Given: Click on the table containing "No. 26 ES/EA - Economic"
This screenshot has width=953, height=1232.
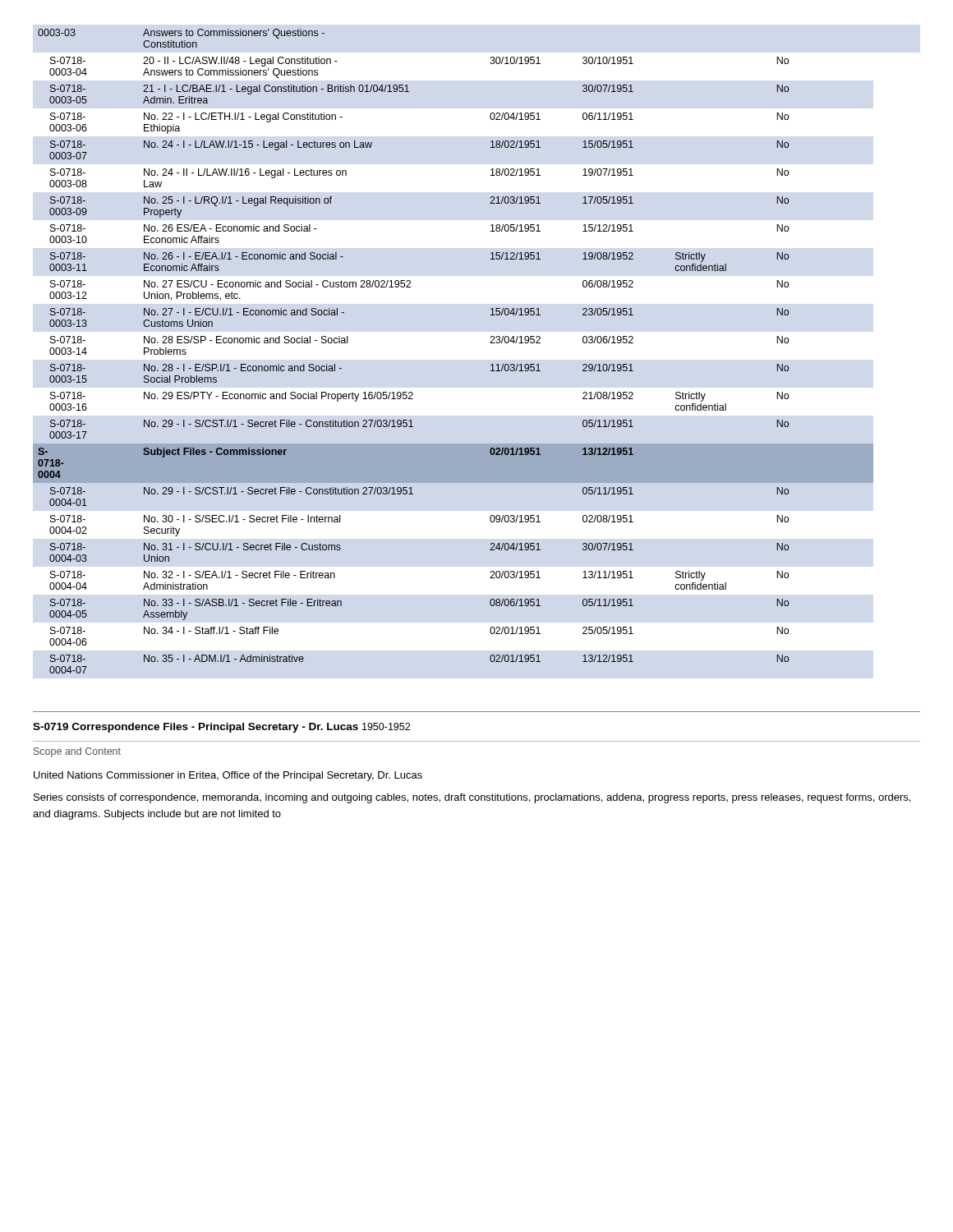Looking at the screenshot, I should pyautogui.click(x=476, y=352).
